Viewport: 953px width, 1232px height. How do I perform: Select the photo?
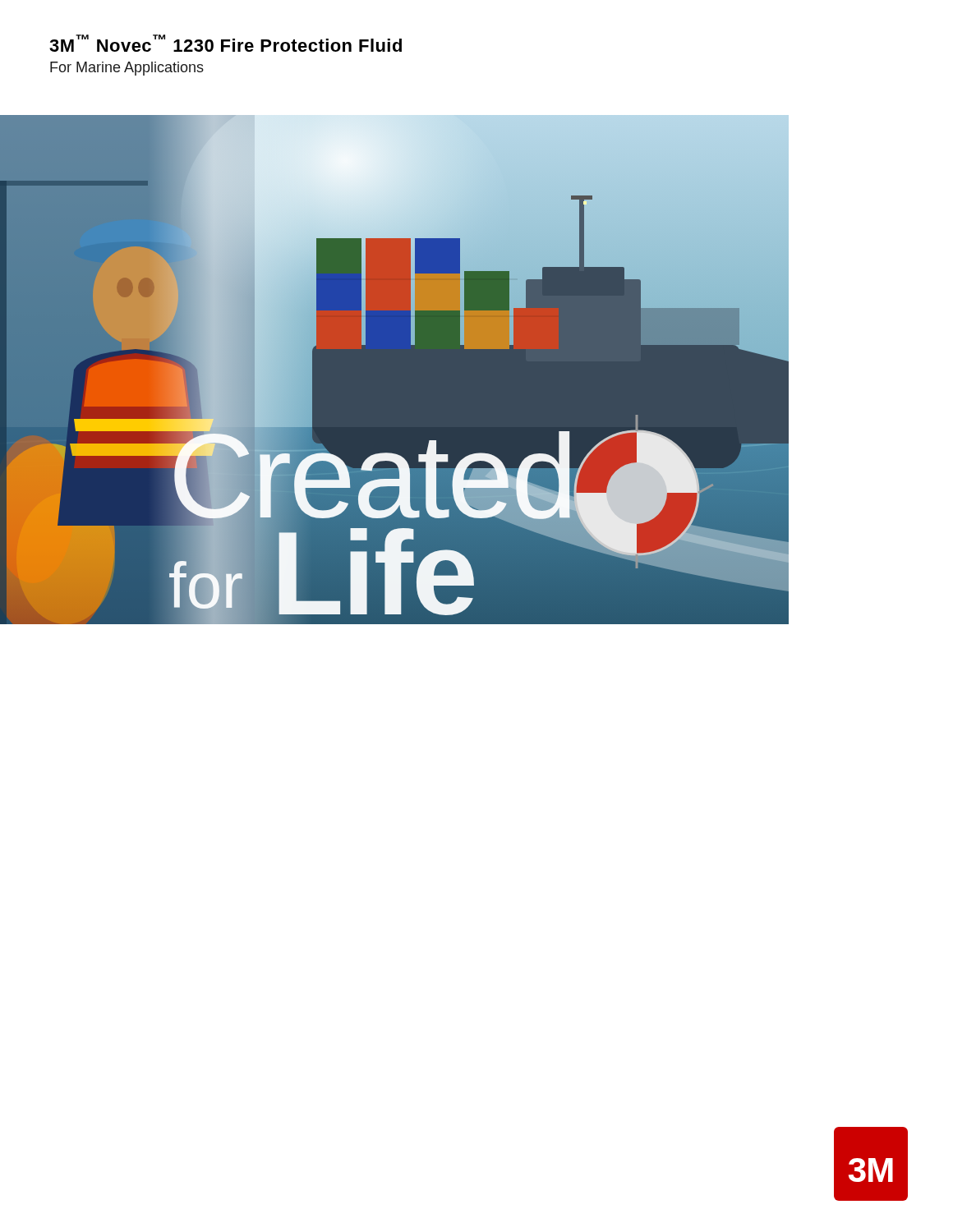[394, 370]
